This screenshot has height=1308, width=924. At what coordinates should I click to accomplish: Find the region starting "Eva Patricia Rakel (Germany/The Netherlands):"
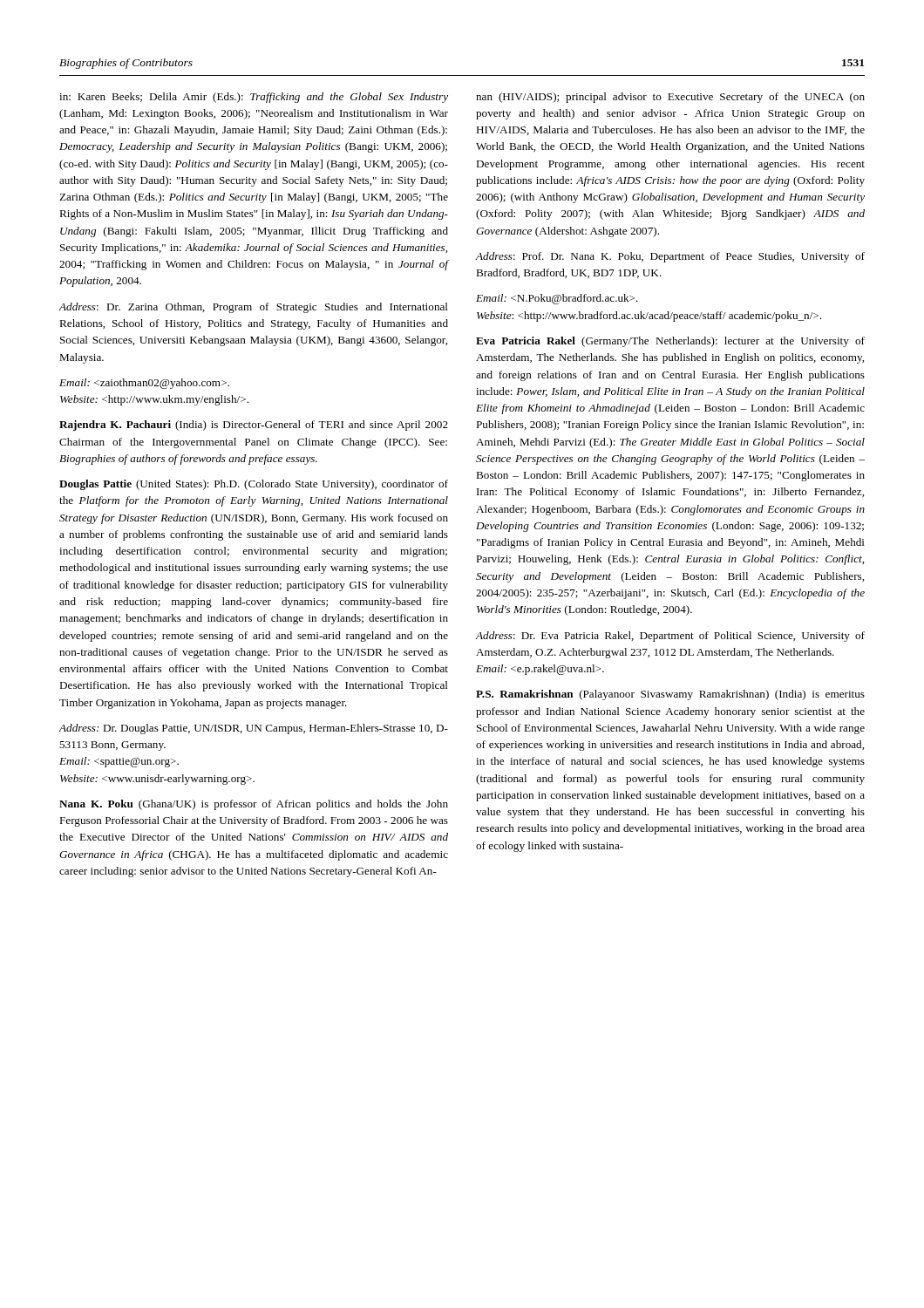pyautogui.click(x=670, y=475)
